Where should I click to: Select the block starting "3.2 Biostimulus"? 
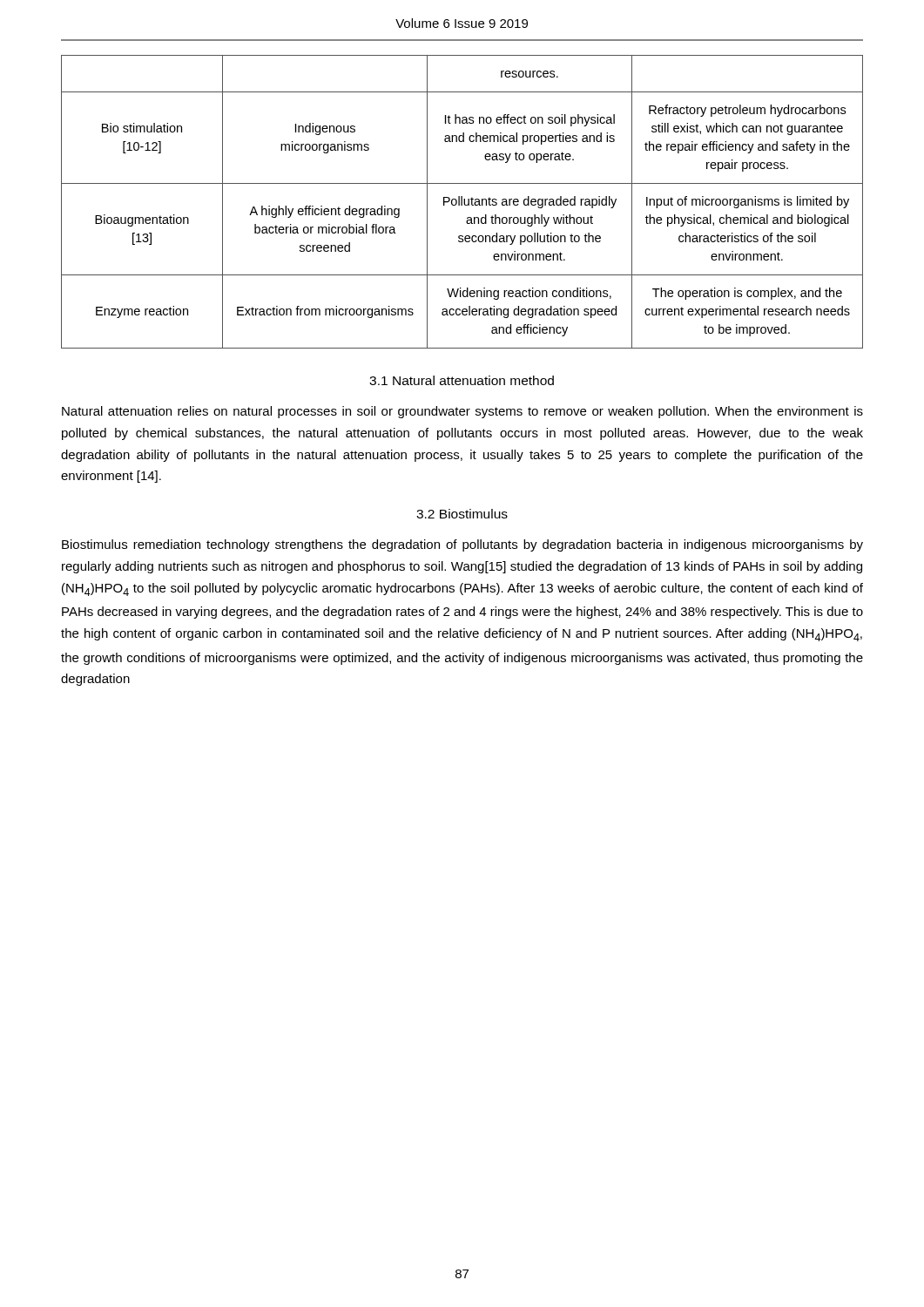pyautogui.click(x=462, y=514)
